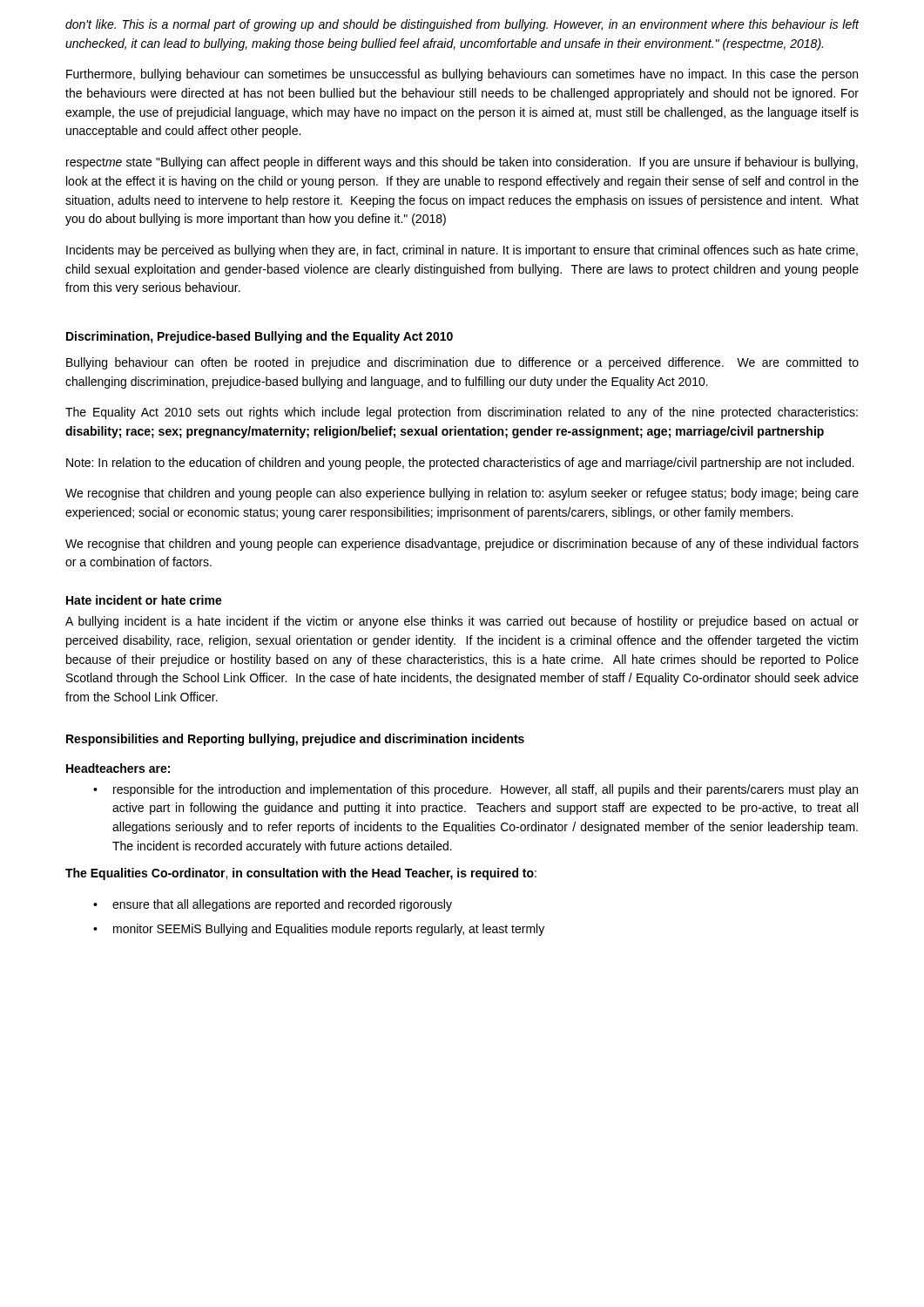Point to the text block starting "Hate incident or"
The height and width of the screenshot is (1307, 924).
click(144, 601)
